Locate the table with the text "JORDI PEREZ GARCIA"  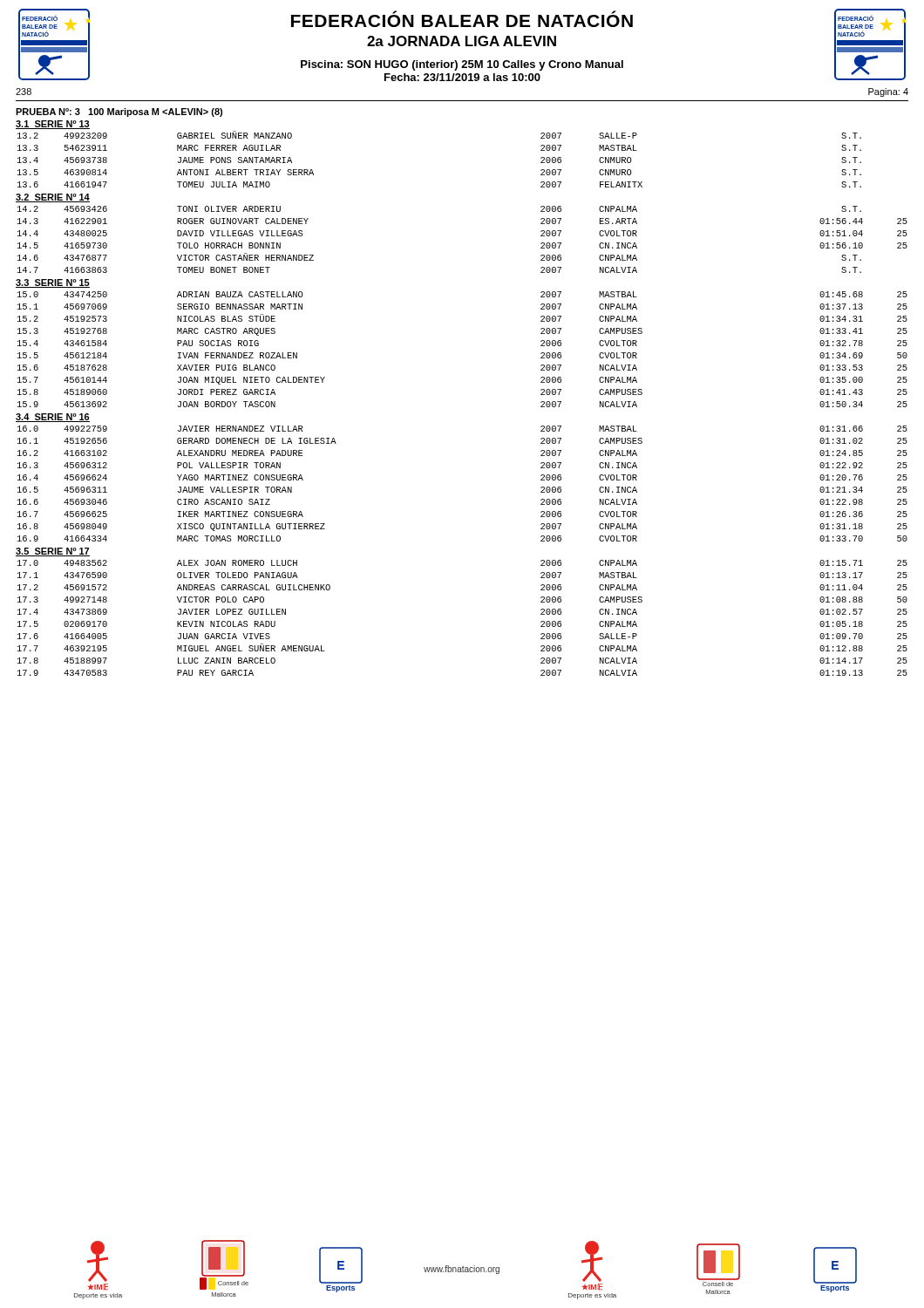tap(462, 350)
